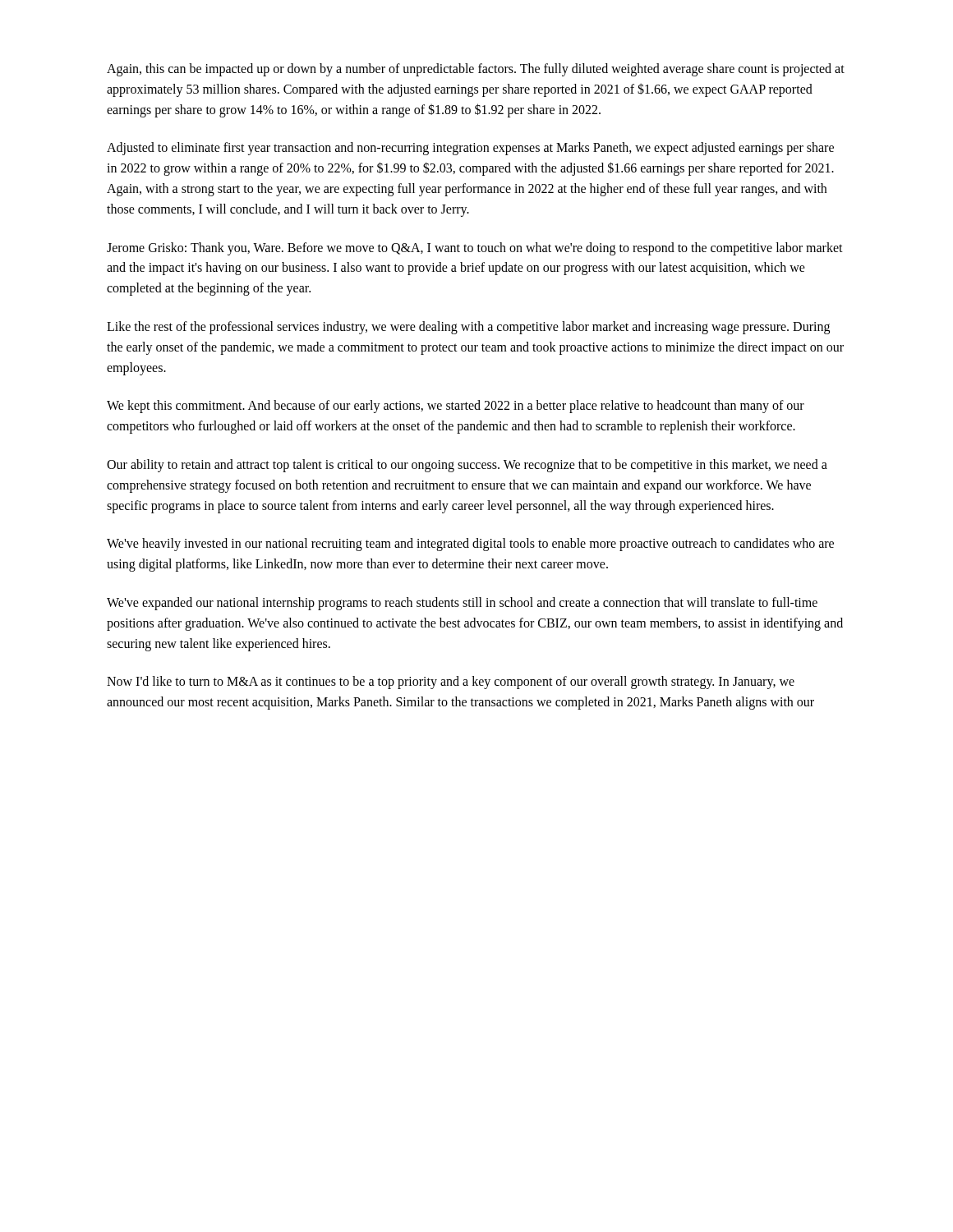Select the text block starting "We've expanded our national internship programs"
This screenshot has width=953, height=1232.
(x=475, y=623)
